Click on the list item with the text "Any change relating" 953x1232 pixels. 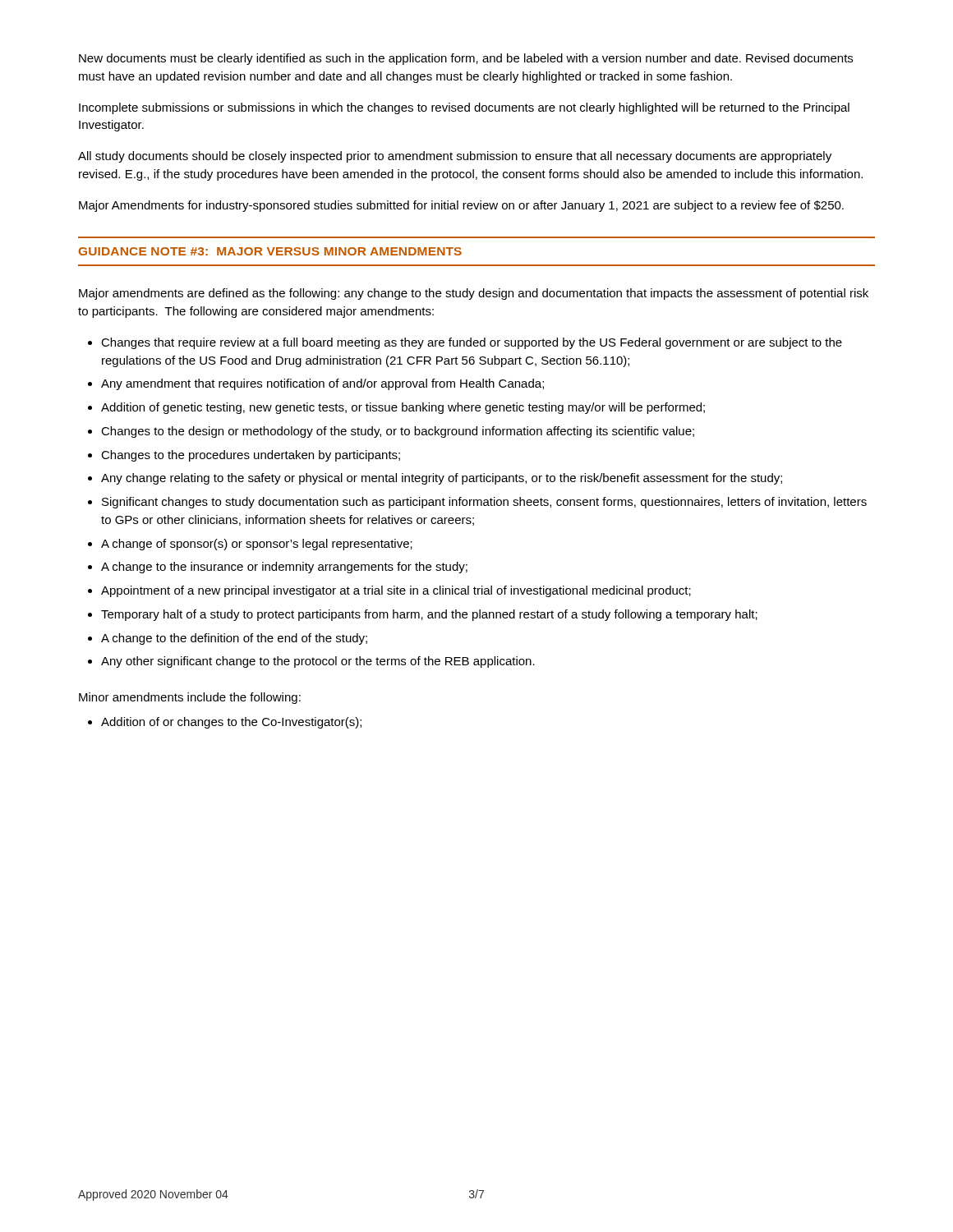tap(488, 478)
